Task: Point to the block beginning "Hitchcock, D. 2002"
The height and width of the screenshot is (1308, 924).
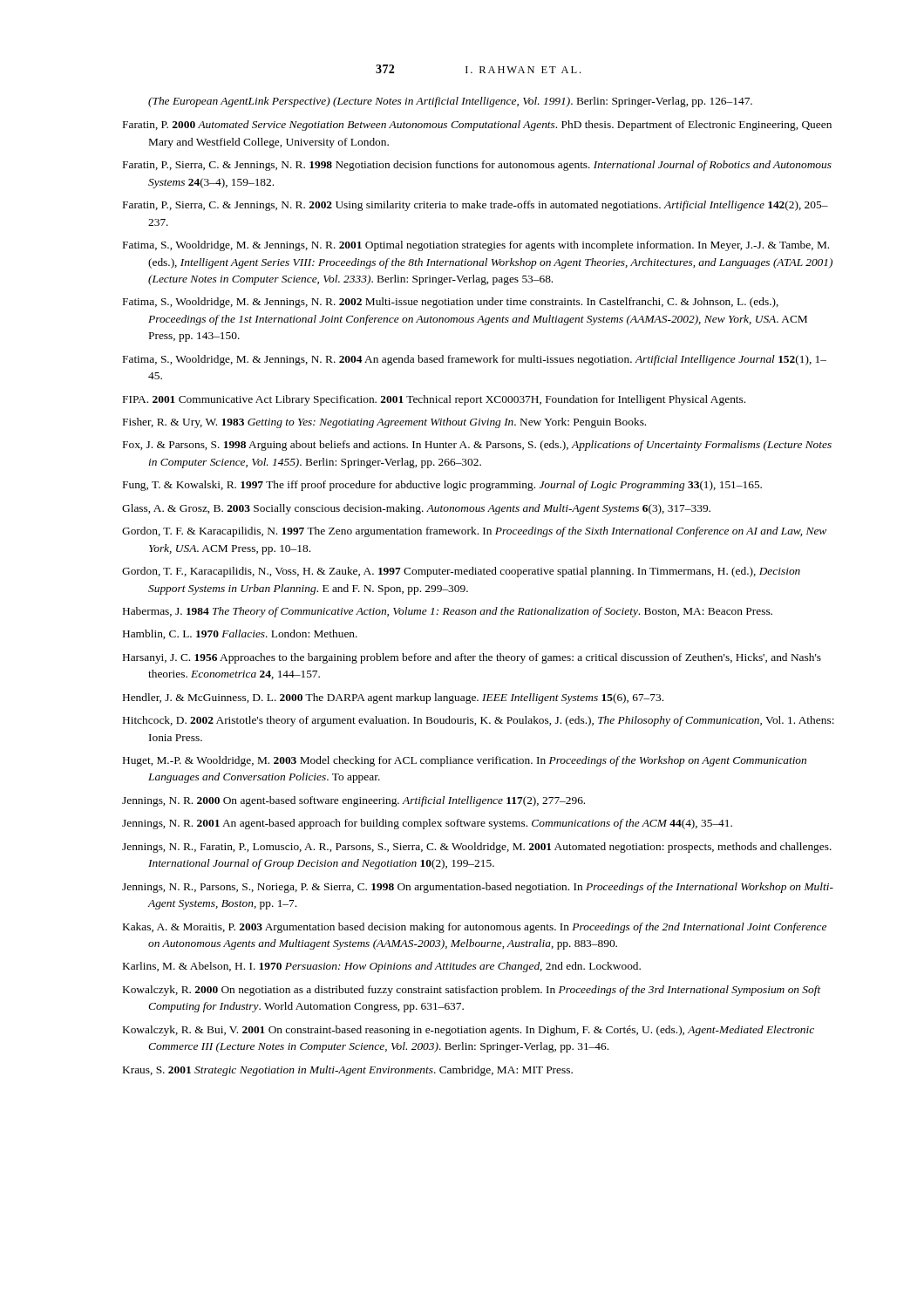Action: click(x=478, y=728)
